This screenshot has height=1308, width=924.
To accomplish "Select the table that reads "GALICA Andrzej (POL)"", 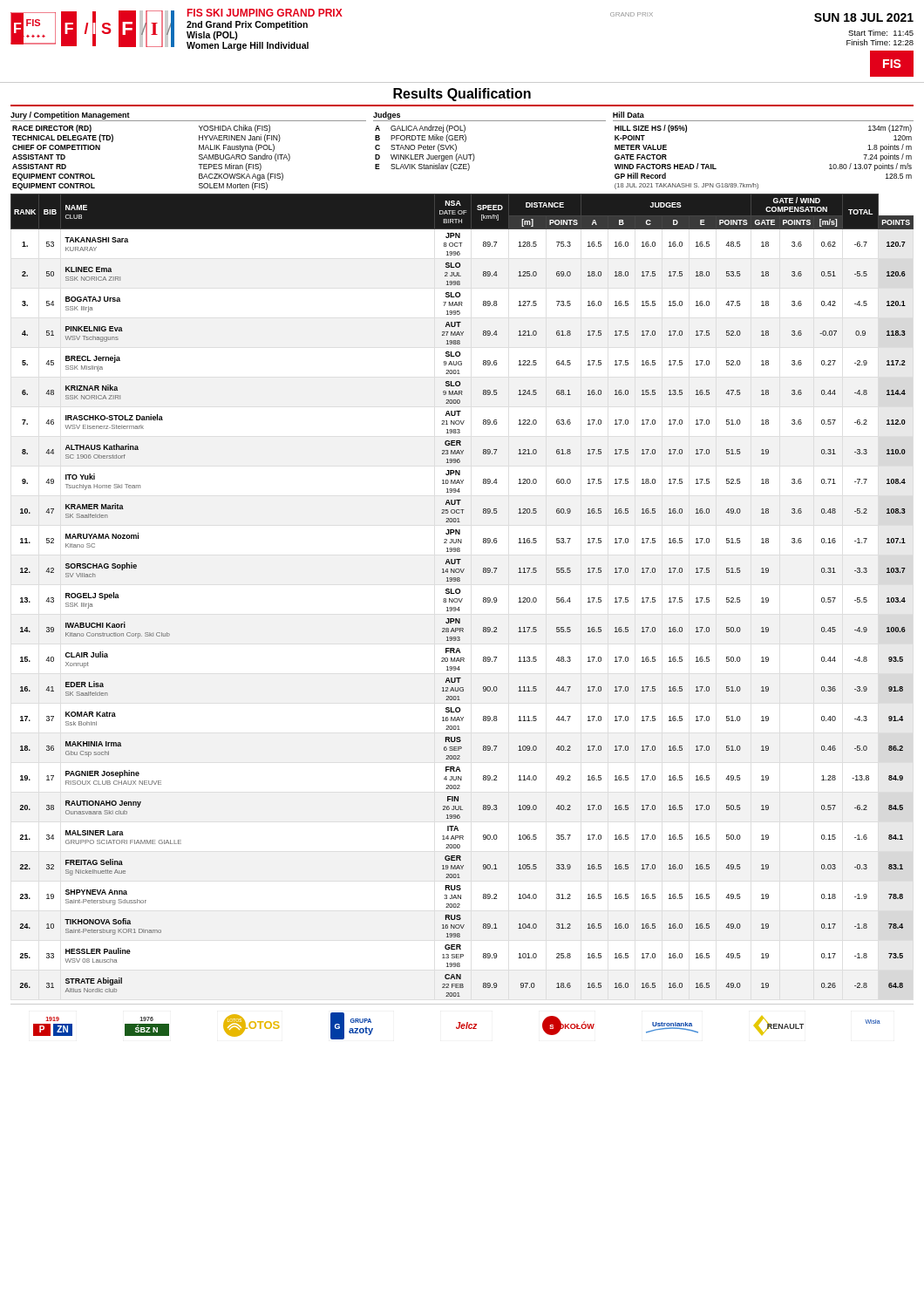I will pyautogui.click(x=489, y=150).
